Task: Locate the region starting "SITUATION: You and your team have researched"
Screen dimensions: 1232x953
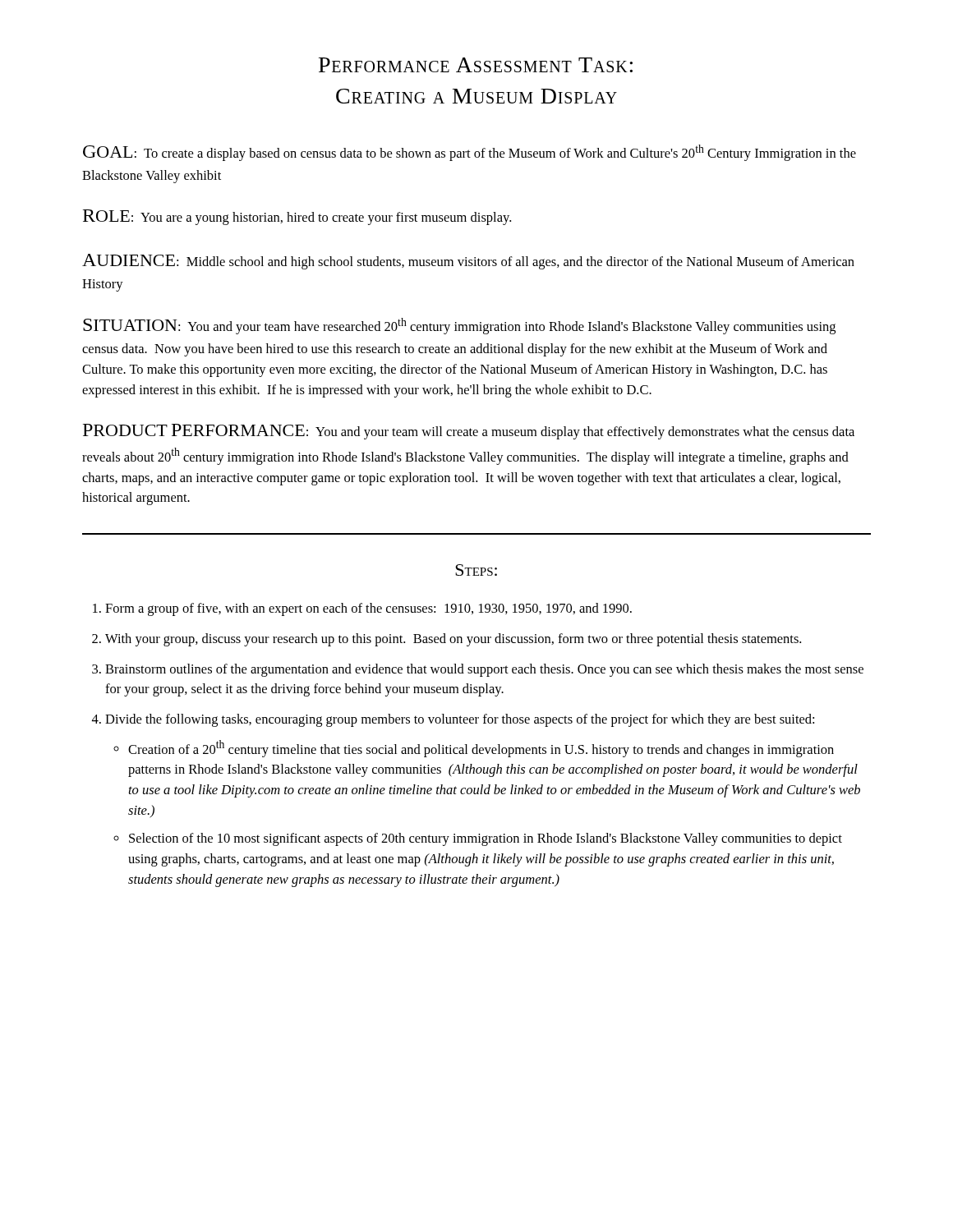Action: click(476, 355)
